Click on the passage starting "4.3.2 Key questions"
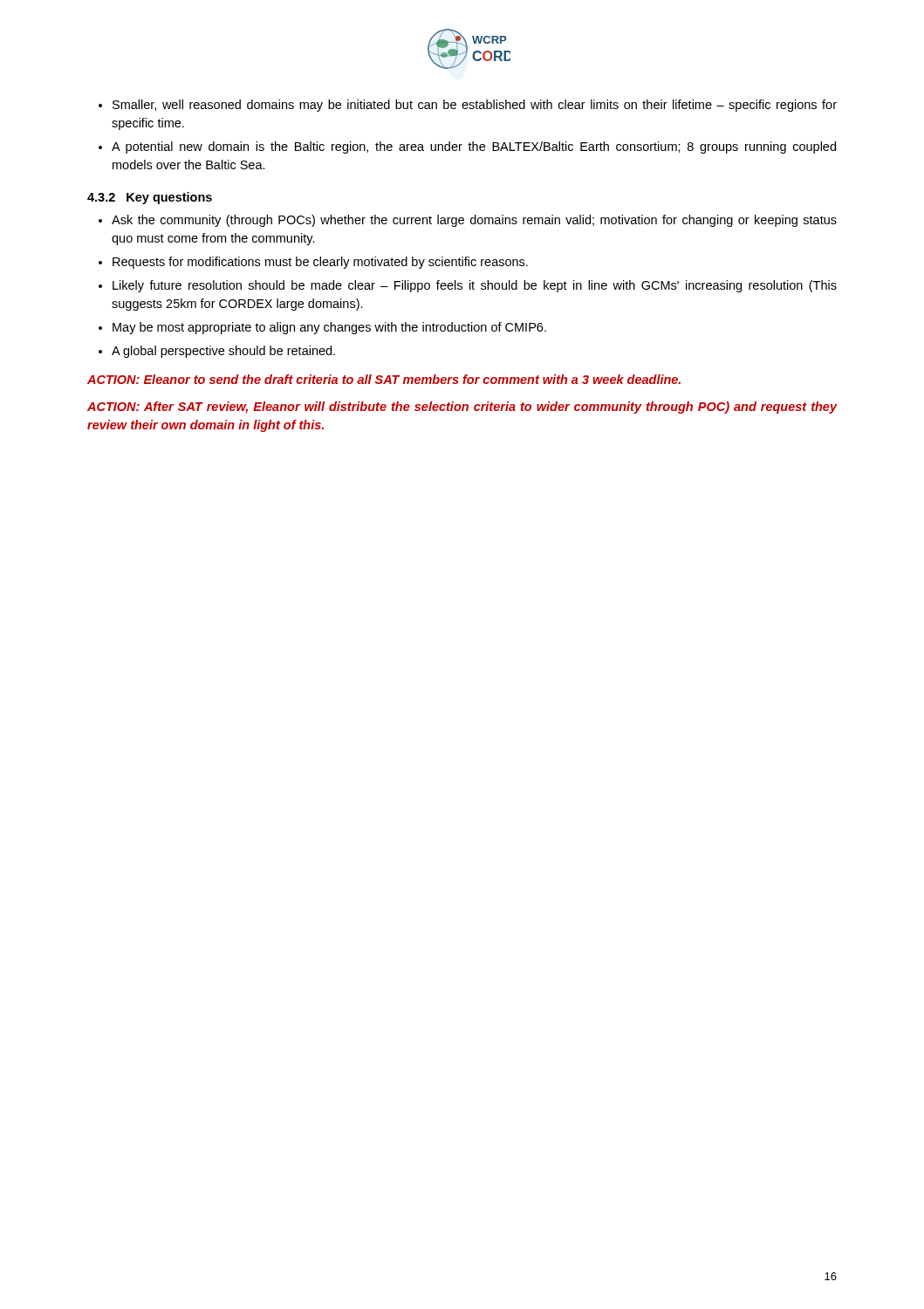 [150, 197]
